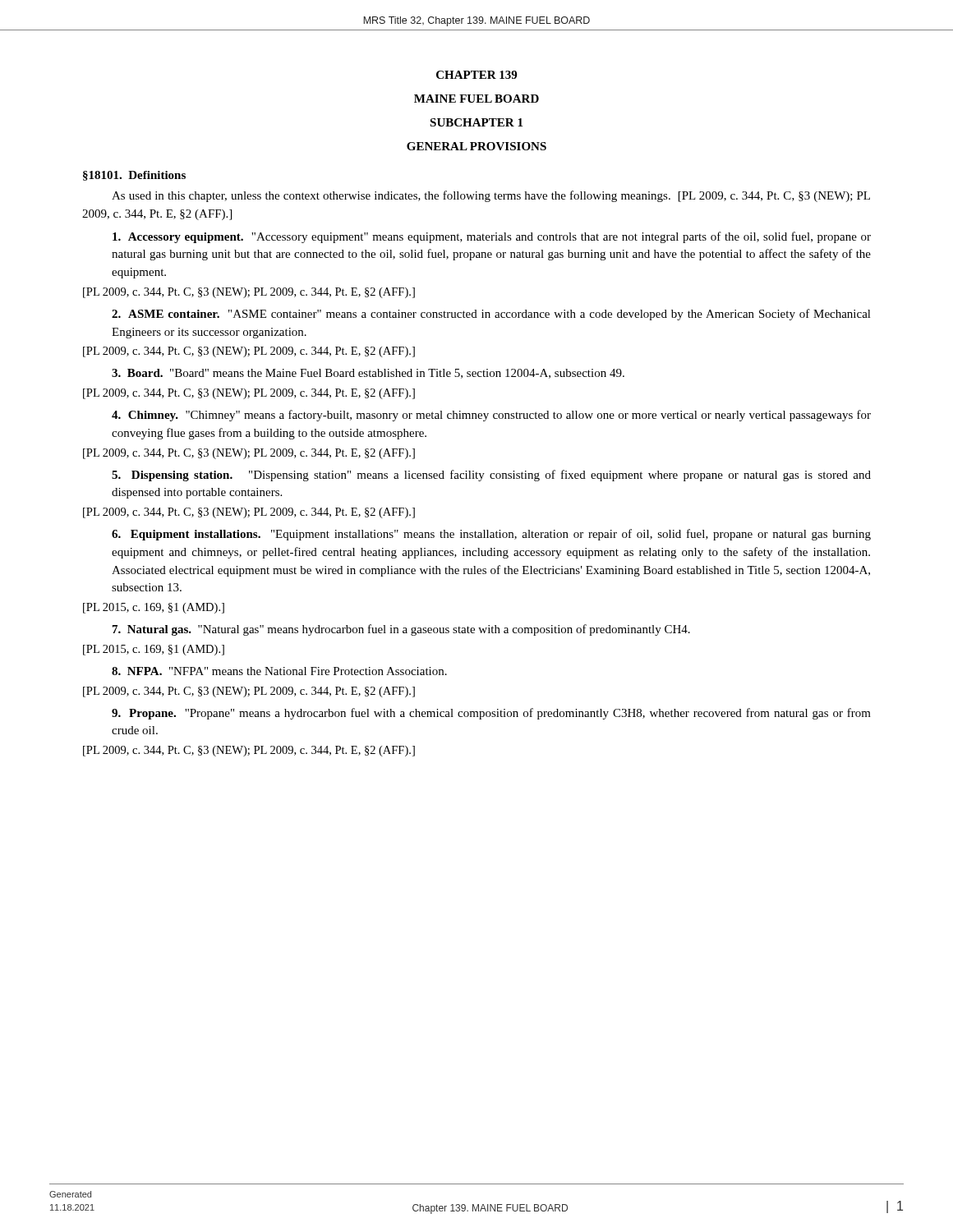Click on the text block starting "§18101. Definitions"
953x1232 pixels.
point(134,175)
